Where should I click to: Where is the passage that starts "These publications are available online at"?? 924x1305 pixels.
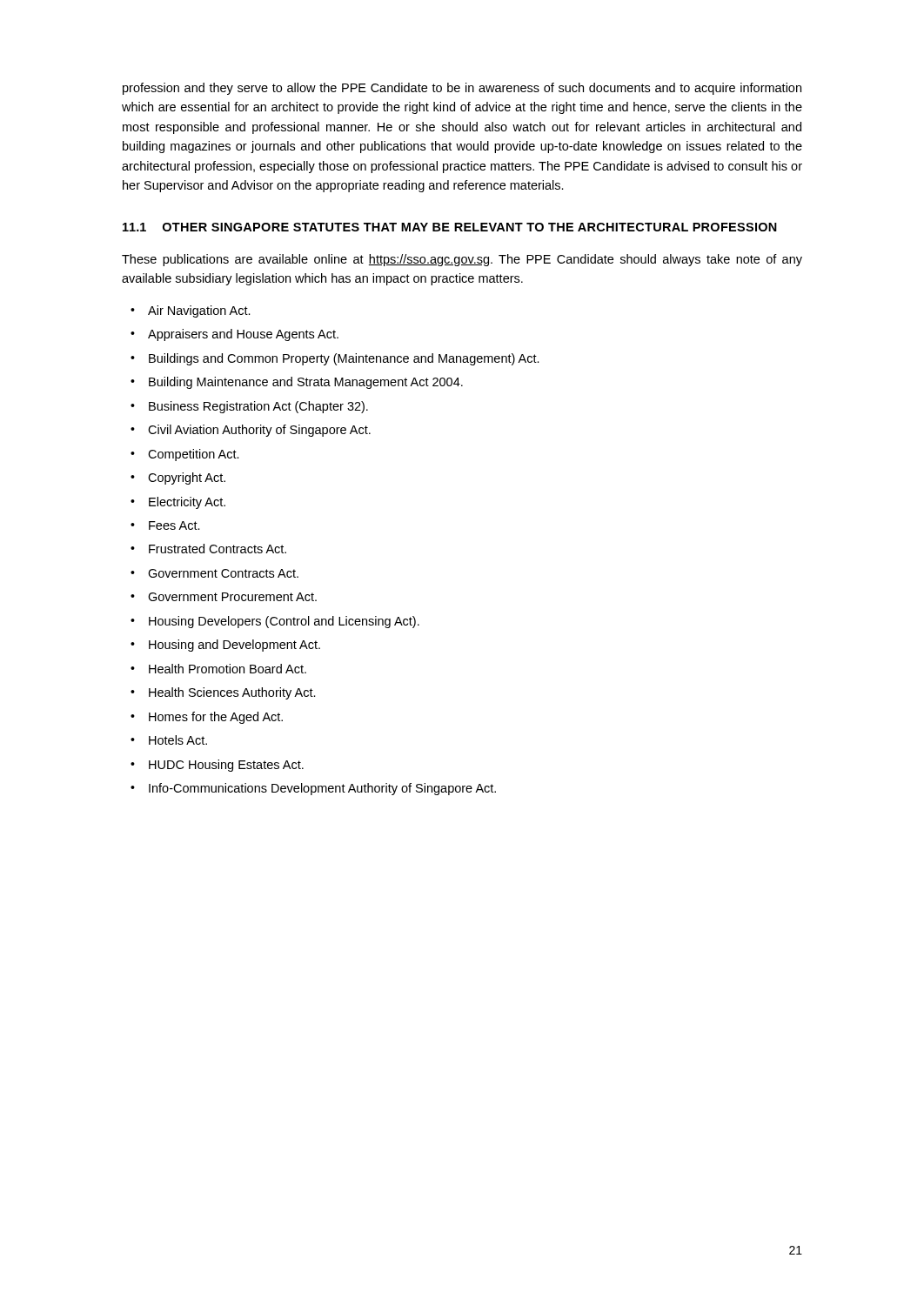pos(462,269)
